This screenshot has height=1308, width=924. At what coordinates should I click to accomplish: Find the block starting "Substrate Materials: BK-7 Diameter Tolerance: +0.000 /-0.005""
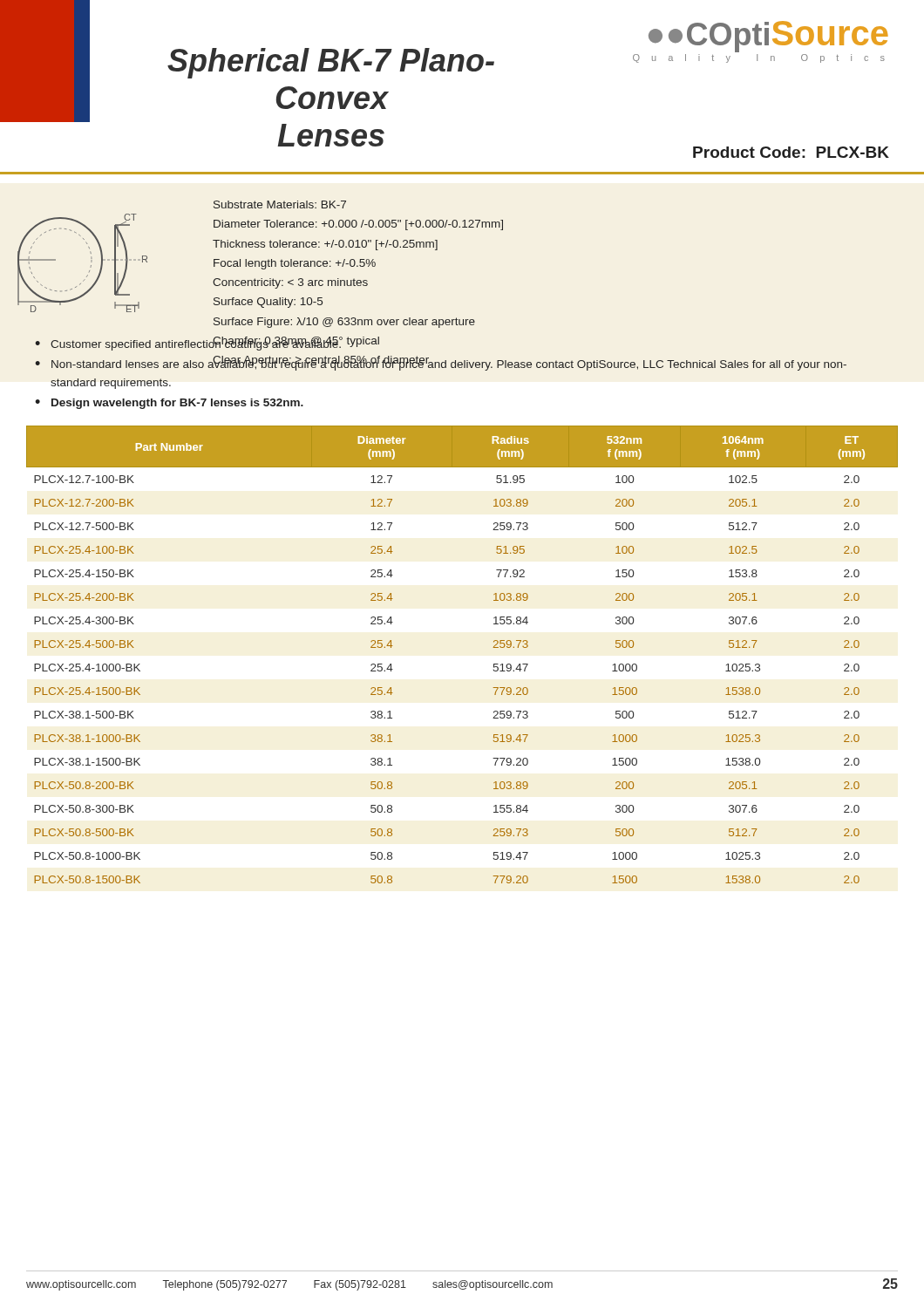358,282
